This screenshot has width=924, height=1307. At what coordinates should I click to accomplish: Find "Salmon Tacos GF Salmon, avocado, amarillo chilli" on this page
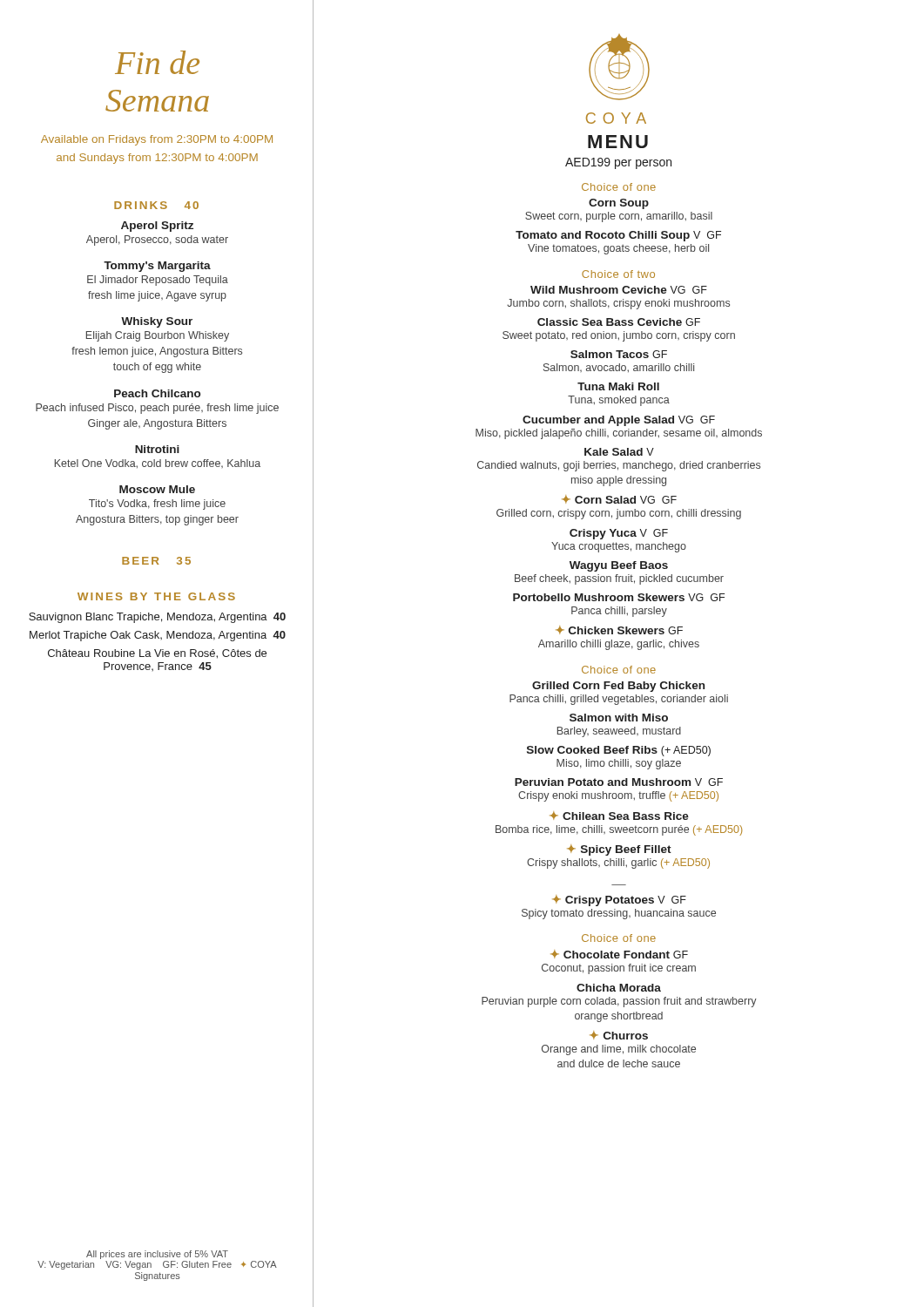click(x=619, y=362)
